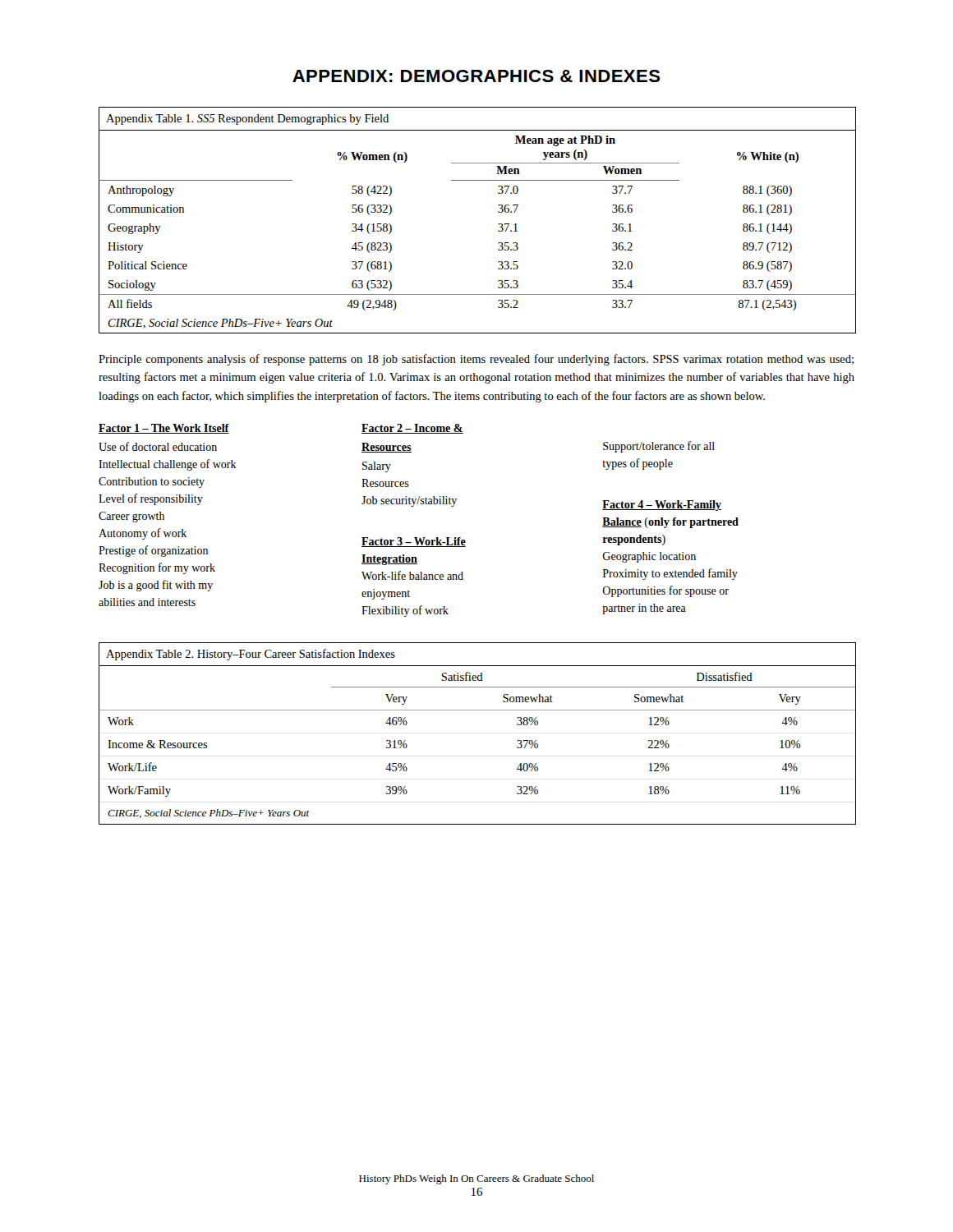This screenshot has height=1232, width=953.
Task: Locate the block of text that opens with "Factor 1 – The Work Itself Use"
Action: click(164, 429)
